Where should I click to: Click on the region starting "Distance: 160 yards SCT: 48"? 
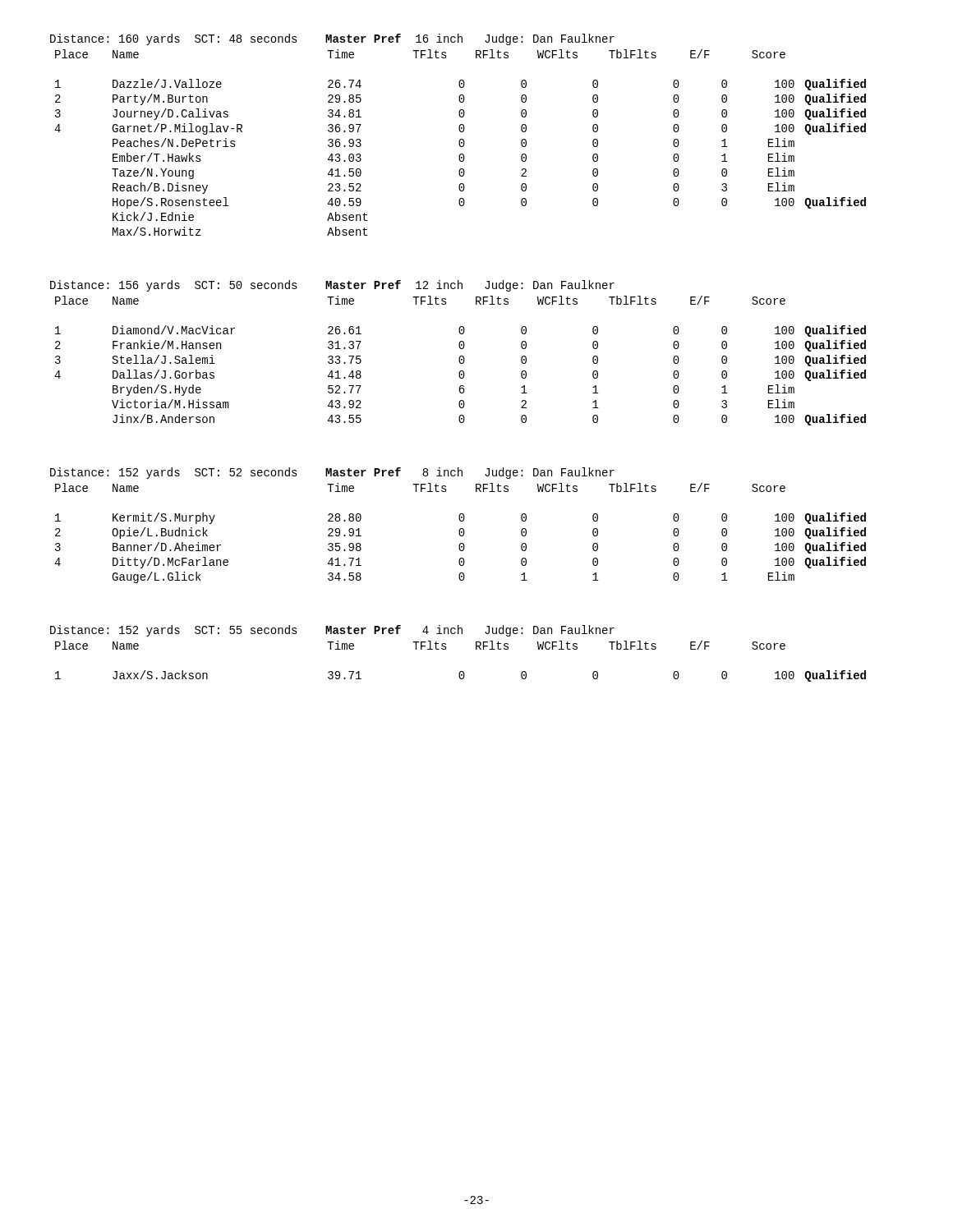(332, 39)
